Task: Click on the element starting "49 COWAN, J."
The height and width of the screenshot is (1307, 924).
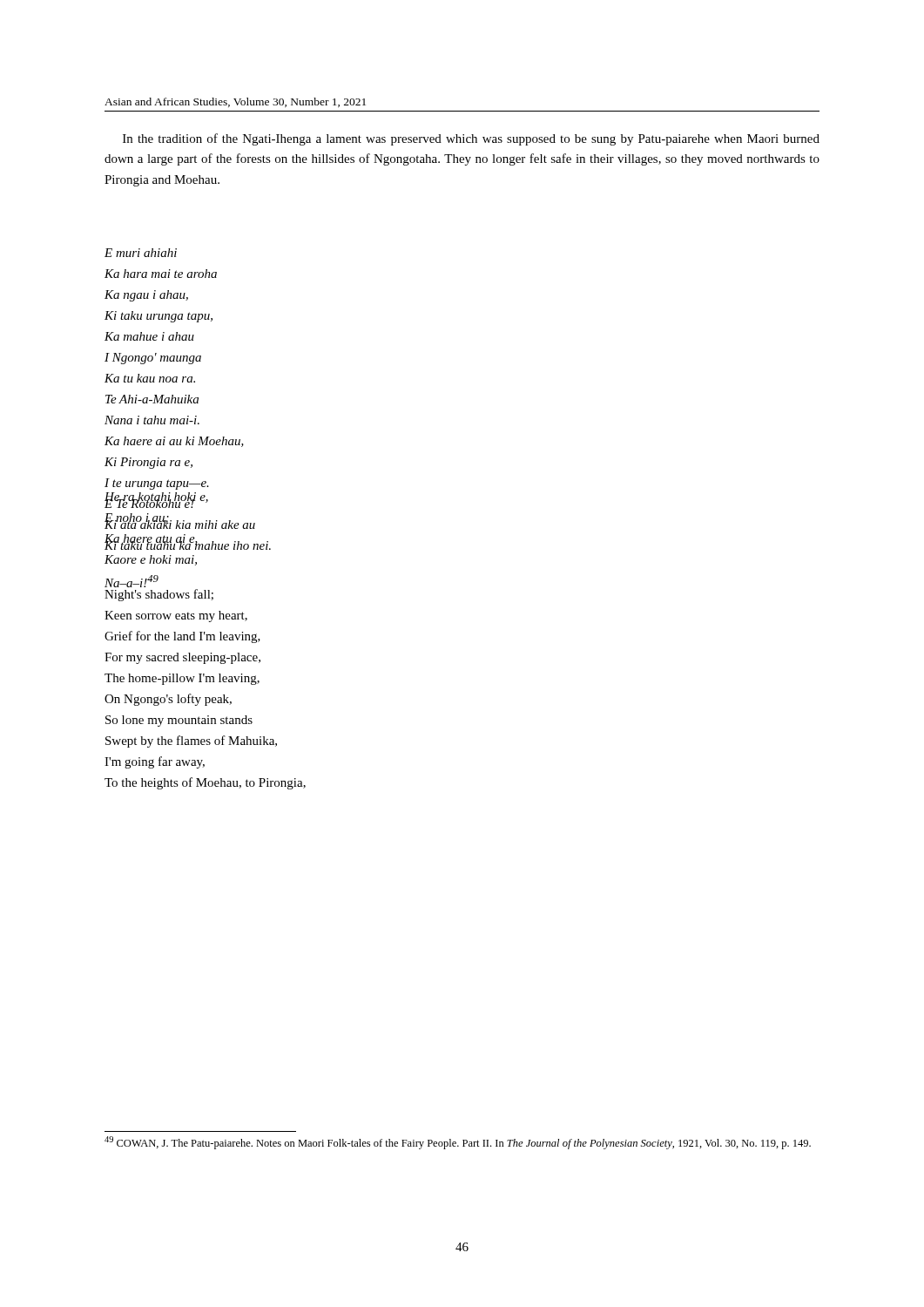Action: 458,1142
